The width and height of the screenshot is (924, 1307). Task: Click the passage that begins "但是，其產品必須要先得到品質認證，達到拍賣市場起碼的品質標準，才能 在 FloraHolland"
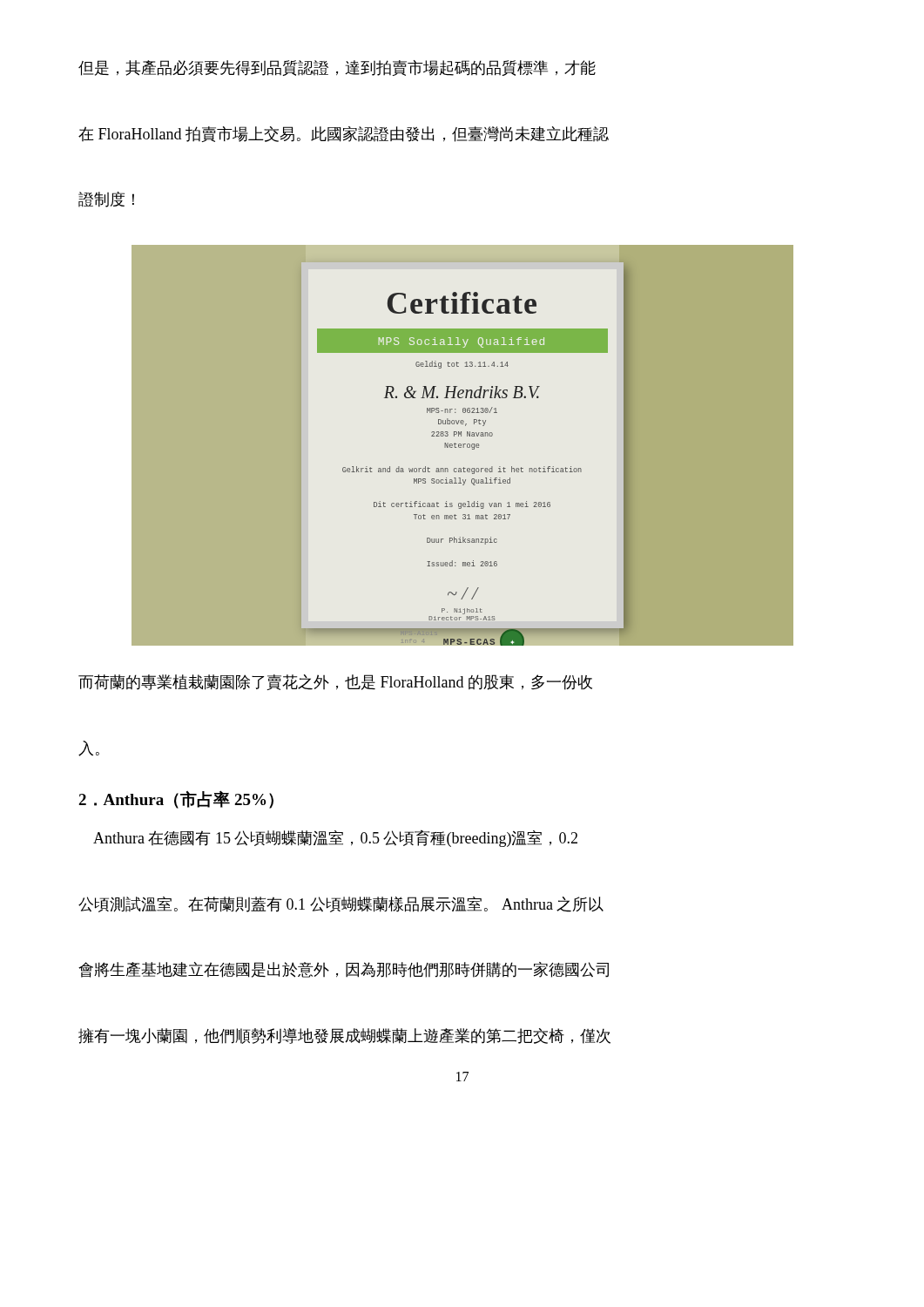(344, 134)
